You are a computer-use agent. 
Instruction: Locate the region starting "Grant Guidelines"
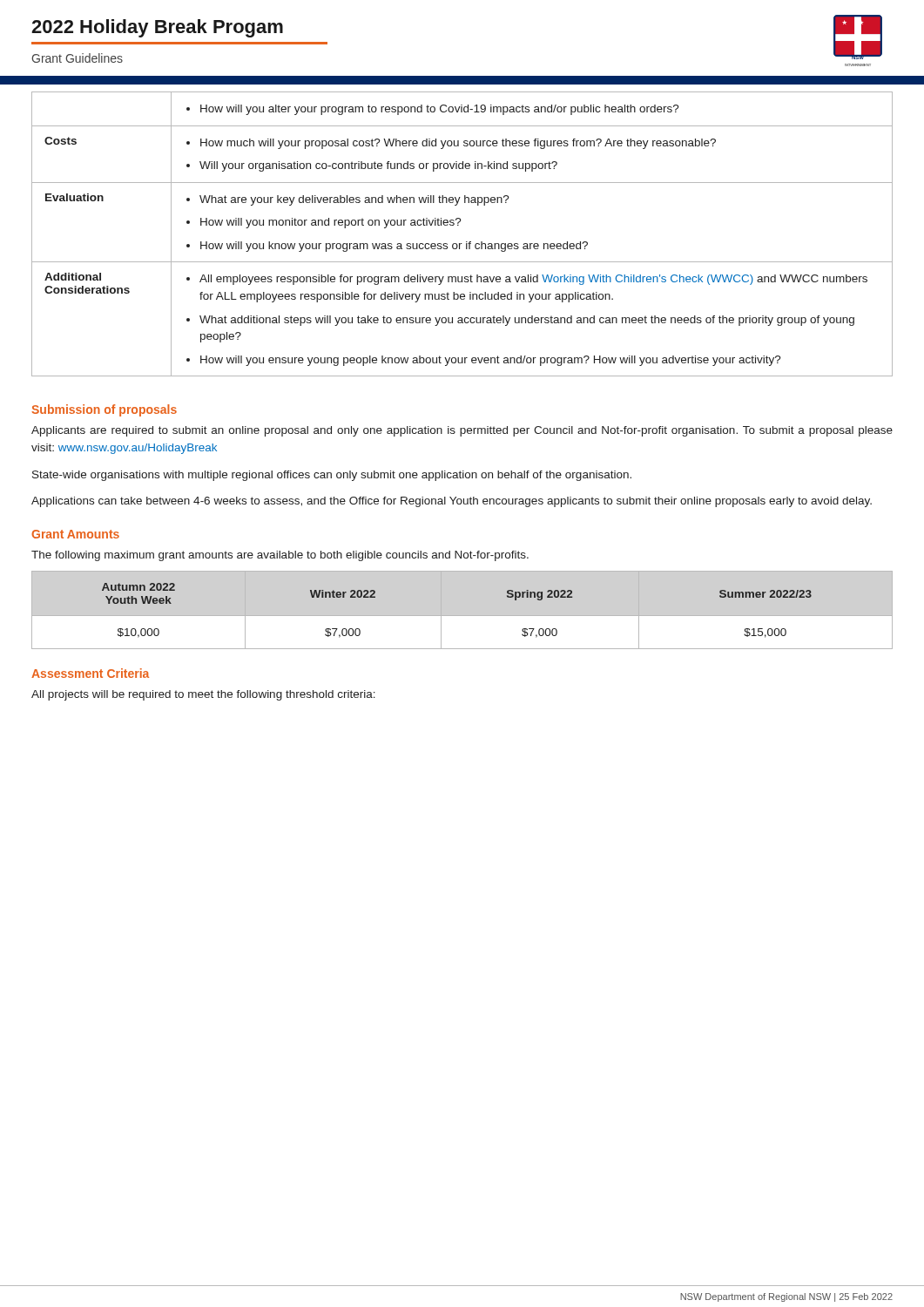pos(77,58)
